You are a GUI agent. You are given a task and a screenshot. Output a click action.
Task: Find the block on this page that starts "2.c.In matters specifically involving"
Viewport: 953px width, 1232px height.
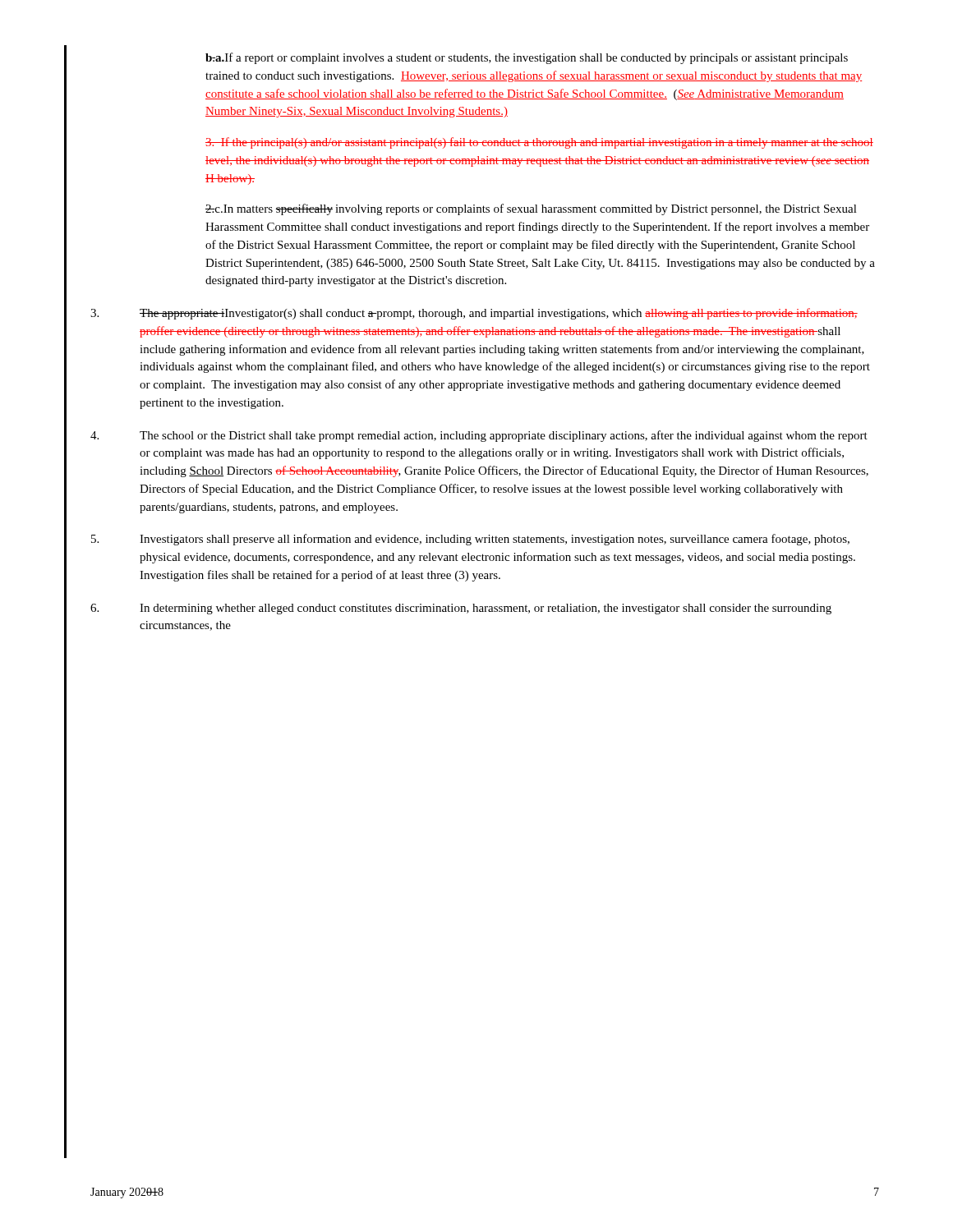point(540,245)
